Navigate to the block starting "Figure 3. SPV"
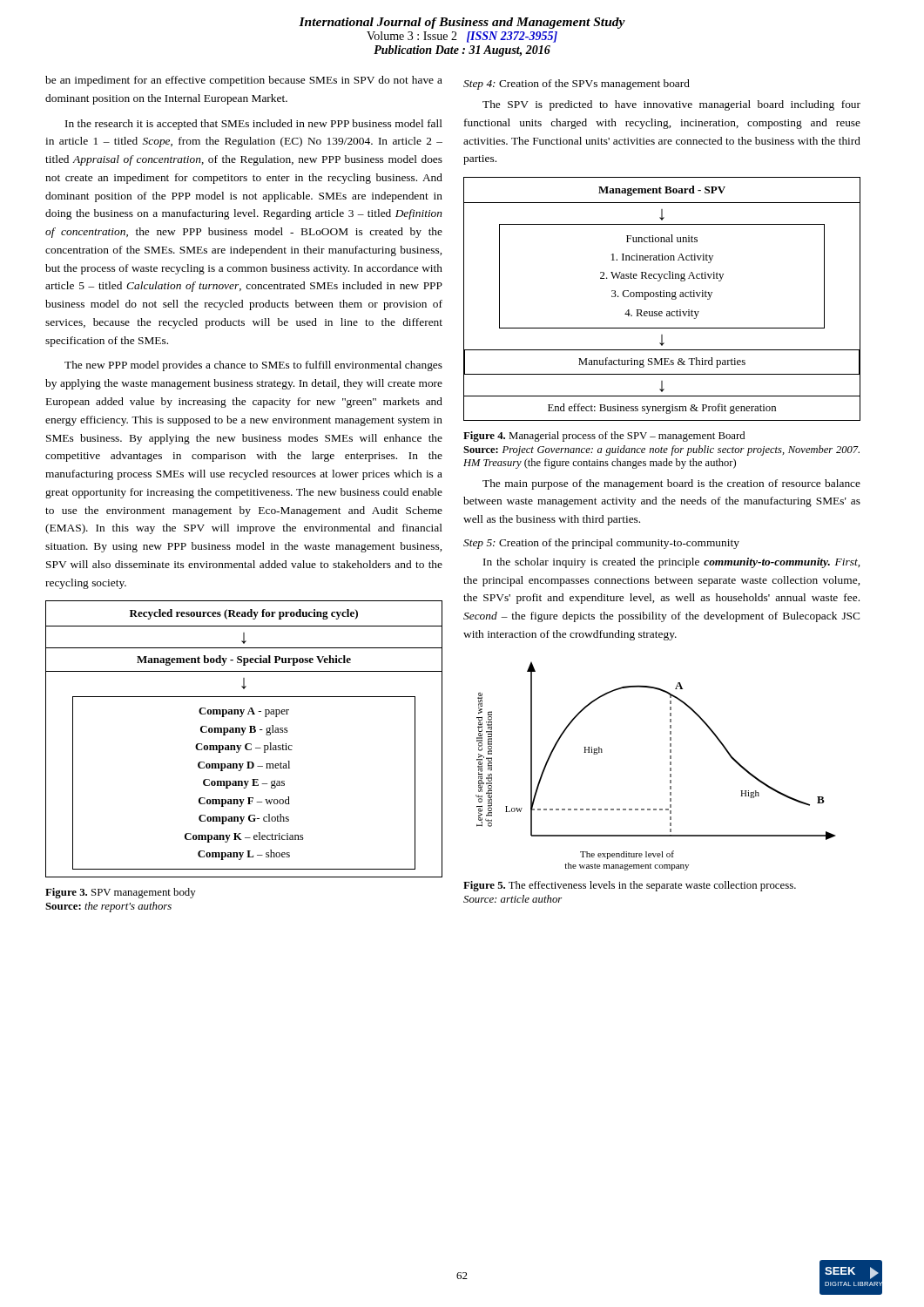The height and width of the screenshot is (1307, 924). [120, 892]
